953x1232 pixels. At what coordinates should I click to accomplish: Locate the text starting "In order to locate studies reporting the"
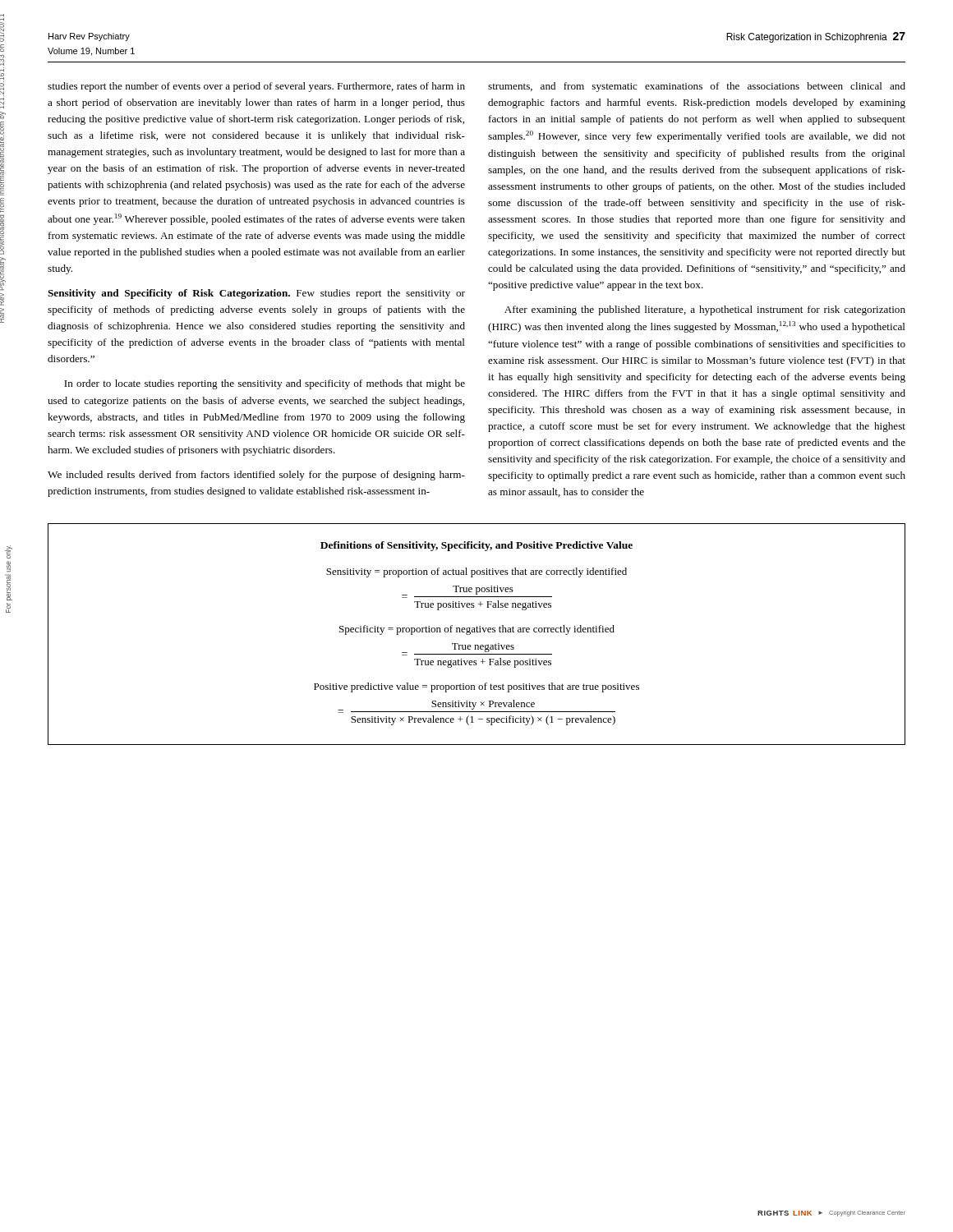pyautogui.click(x=256, y=416)
